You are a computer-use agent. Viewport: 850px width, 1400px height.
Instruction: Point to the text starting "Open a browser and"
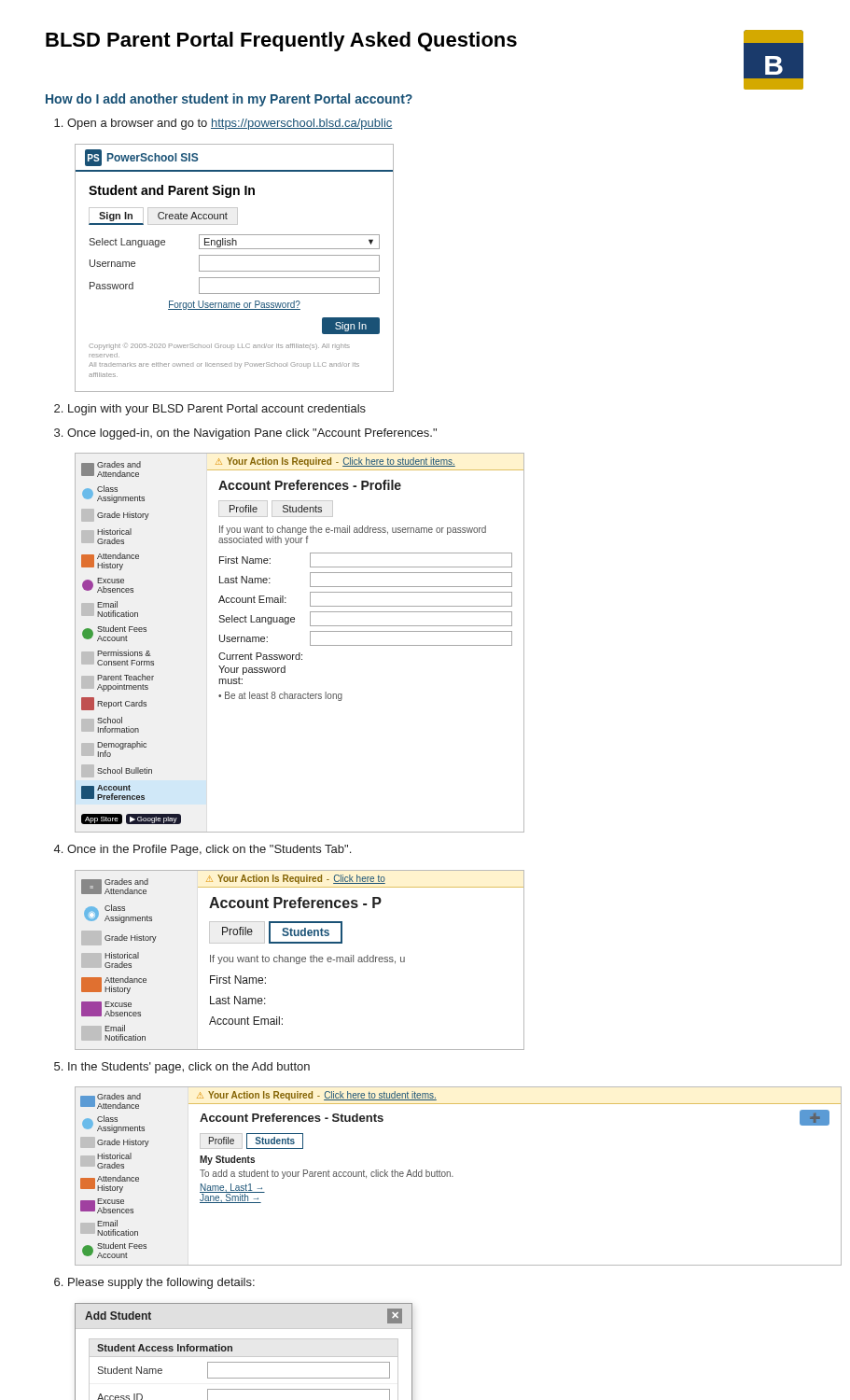tap(230, 123)
